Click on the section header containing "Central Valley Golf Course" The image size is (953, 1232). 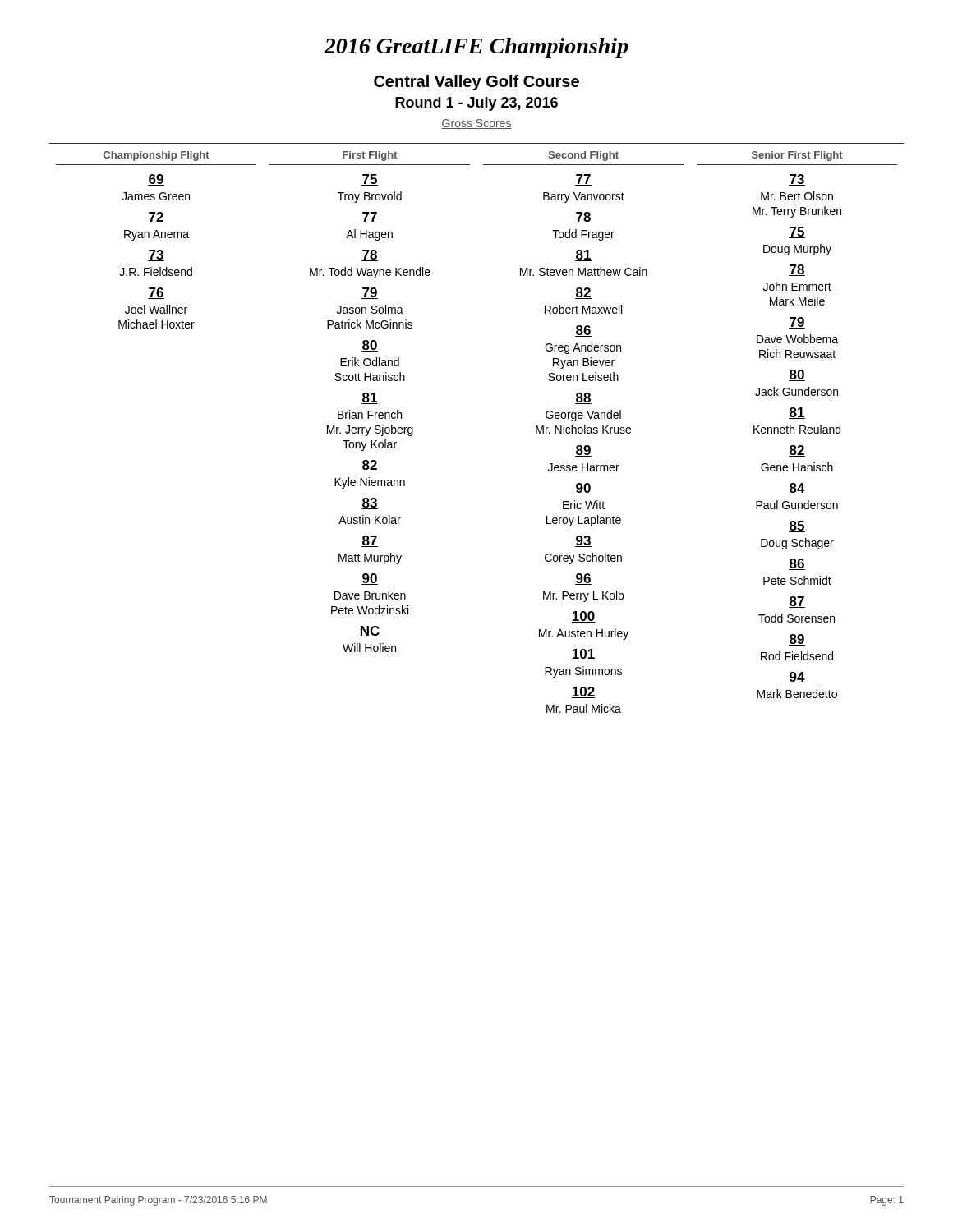point(476,81)
